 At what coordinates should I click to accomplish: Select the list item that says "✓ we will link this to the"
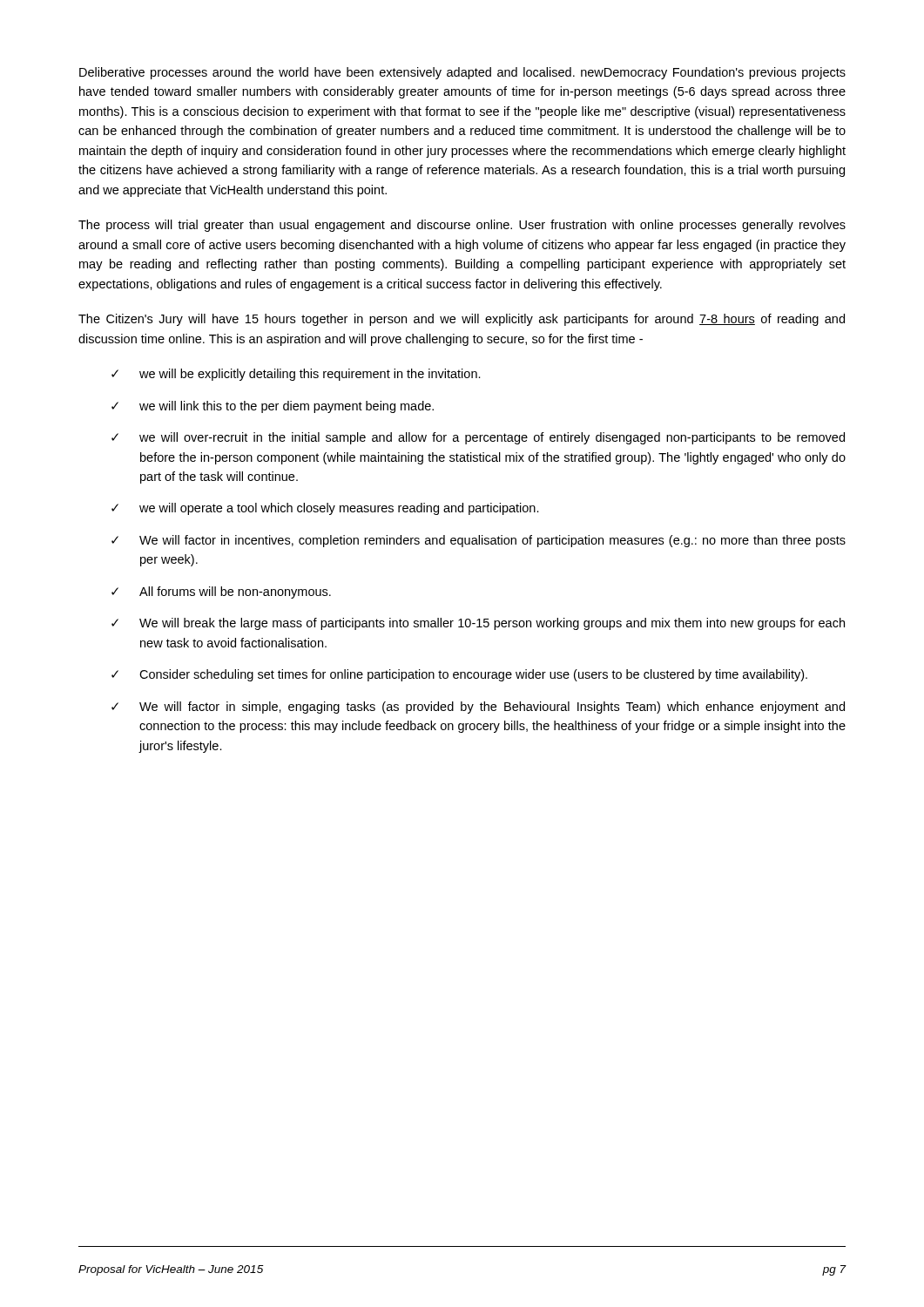[273, 407]
